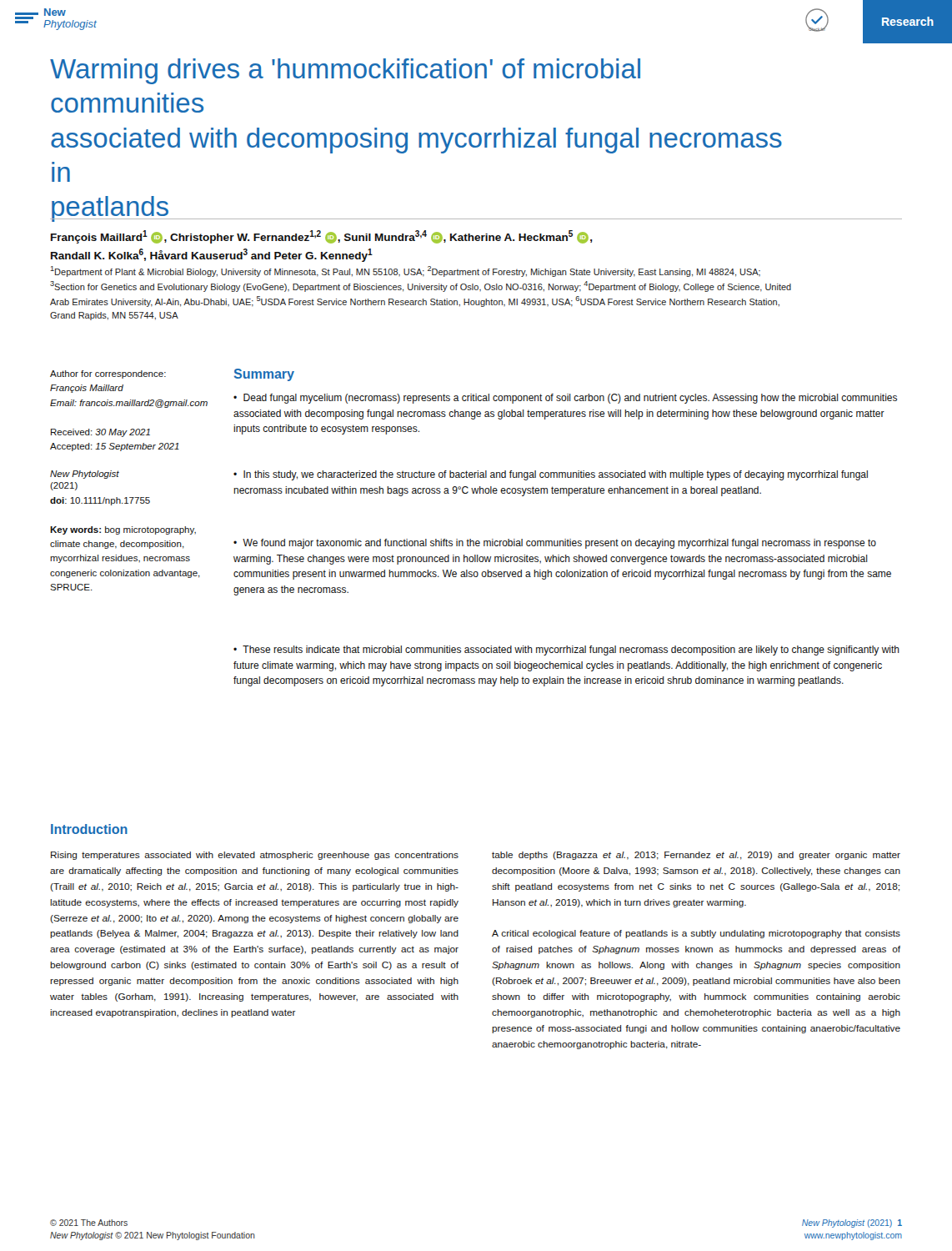Locate the text block with the text "Key words: bog microtopography, climate change, decomposition,"
Viewport: 952px width, 1251px height.
133,559
